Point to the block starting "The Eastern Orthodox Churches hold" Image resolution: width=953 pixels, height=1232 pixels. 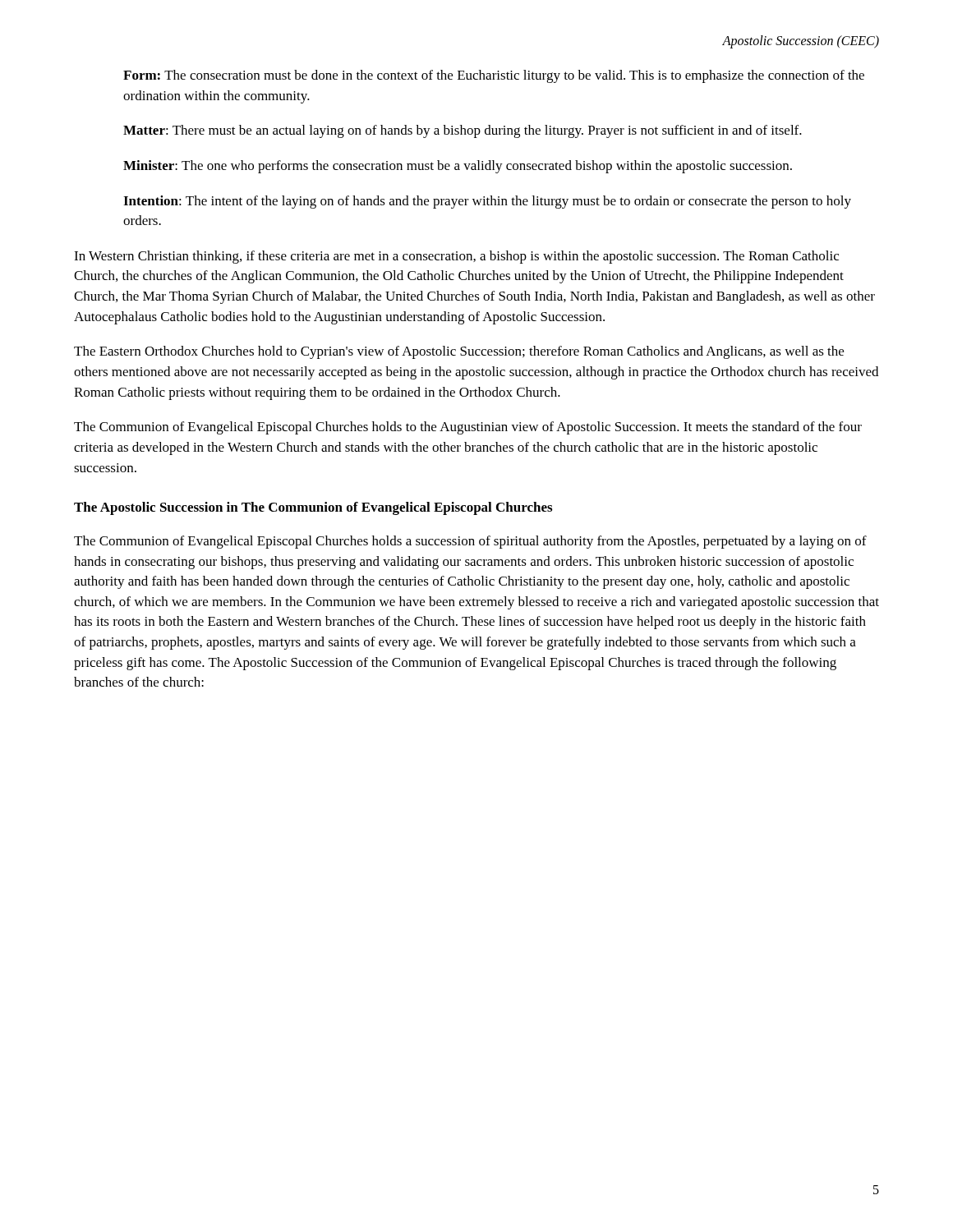476,372
